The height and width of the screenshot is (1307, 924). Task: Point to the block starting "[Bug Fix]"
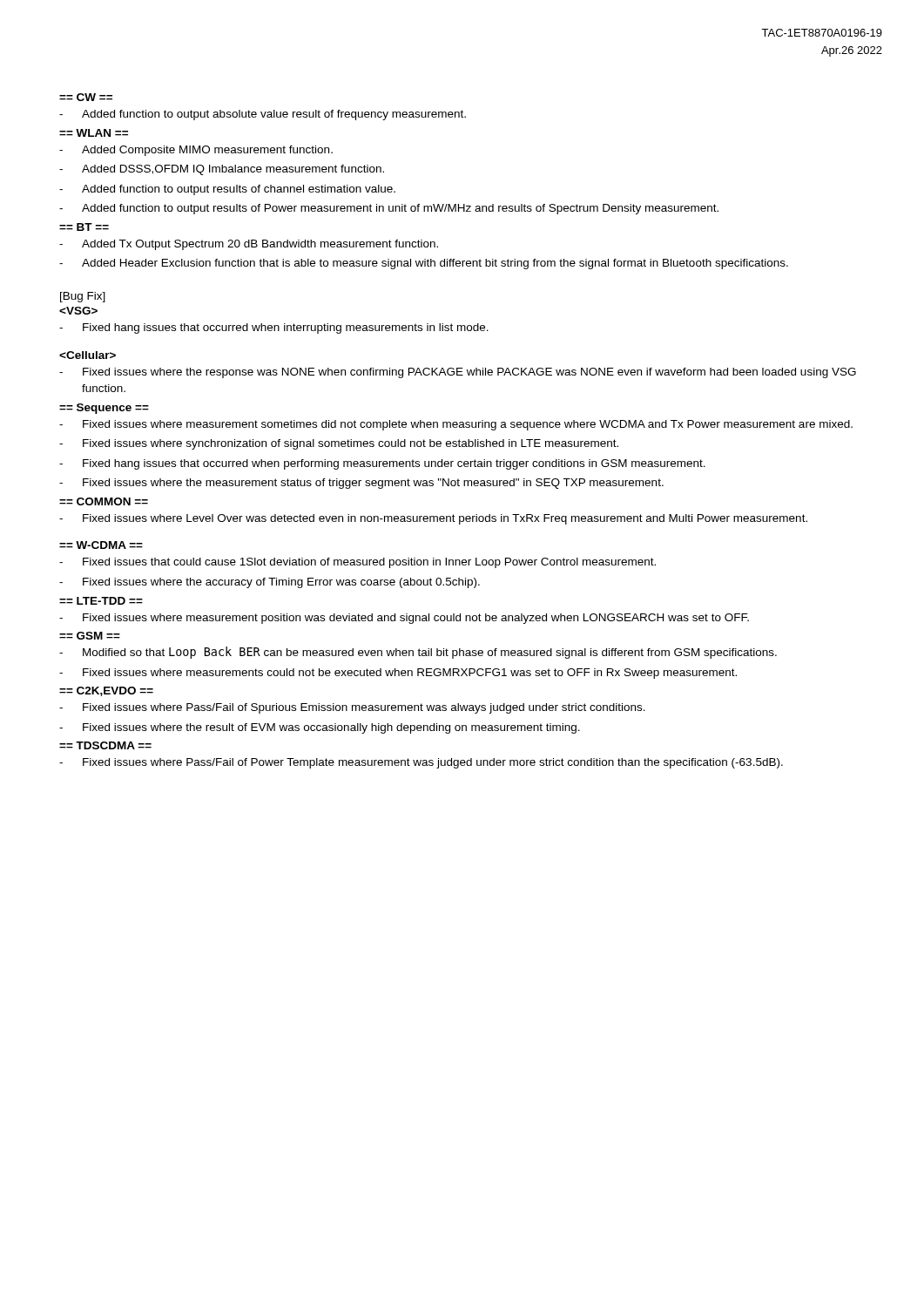[82, 296]
